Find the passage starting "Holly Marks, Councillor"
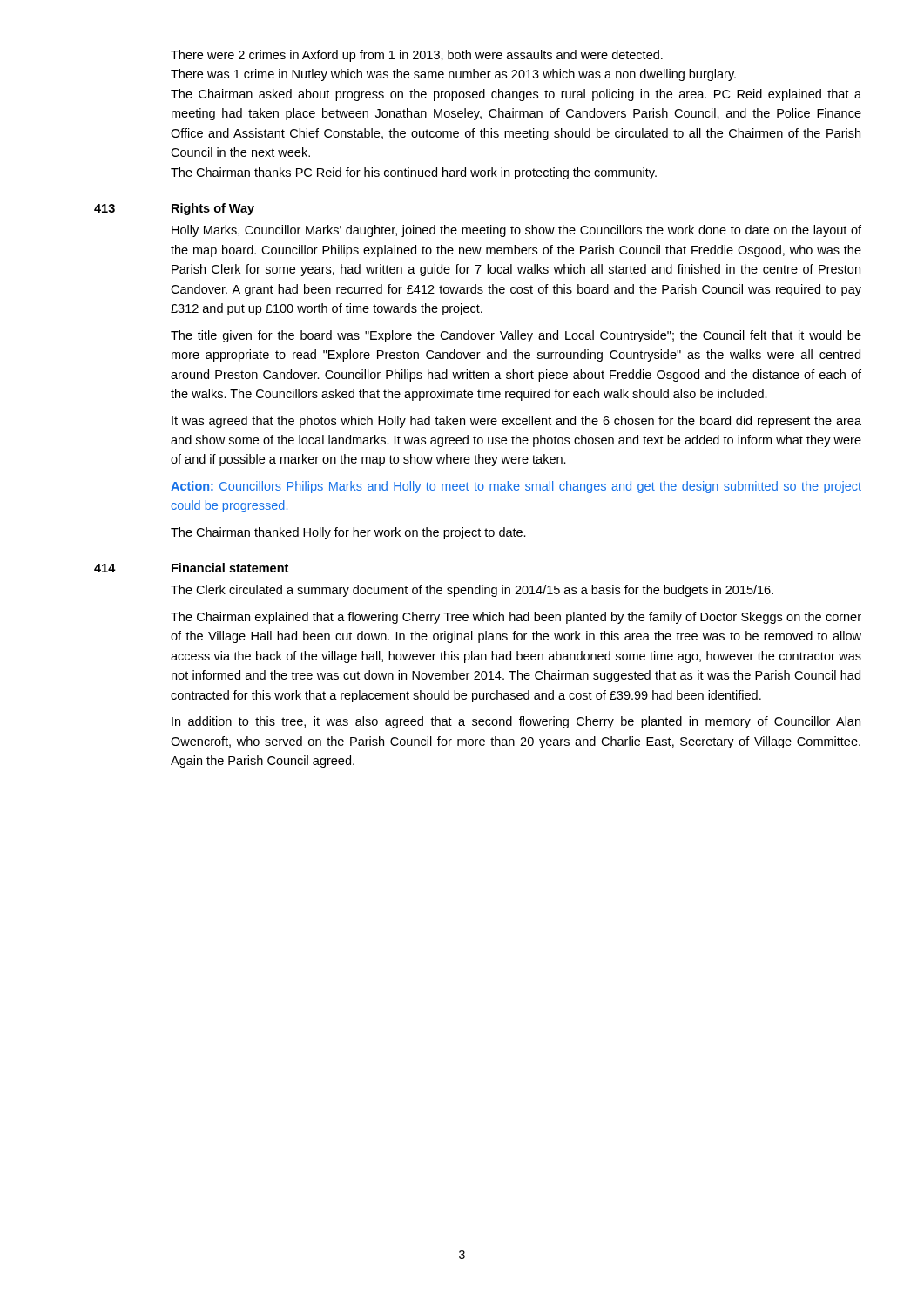This screenshot has width=924, height=1307. pyautogui.click(x=516, y=269)
